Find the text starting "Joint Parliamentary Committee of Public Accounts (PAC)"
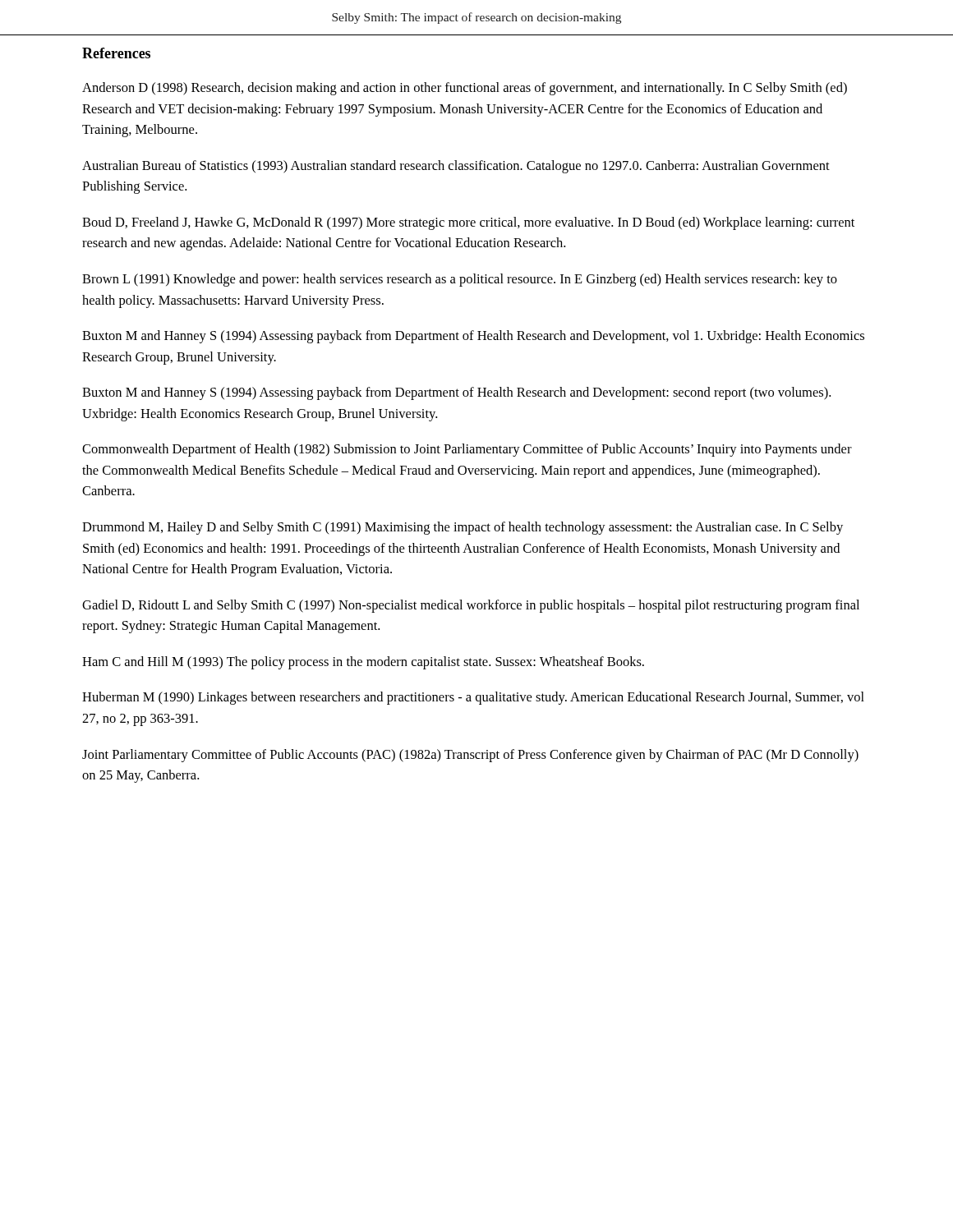Viewport: 953px width, 1232px height. click(470, 765)
